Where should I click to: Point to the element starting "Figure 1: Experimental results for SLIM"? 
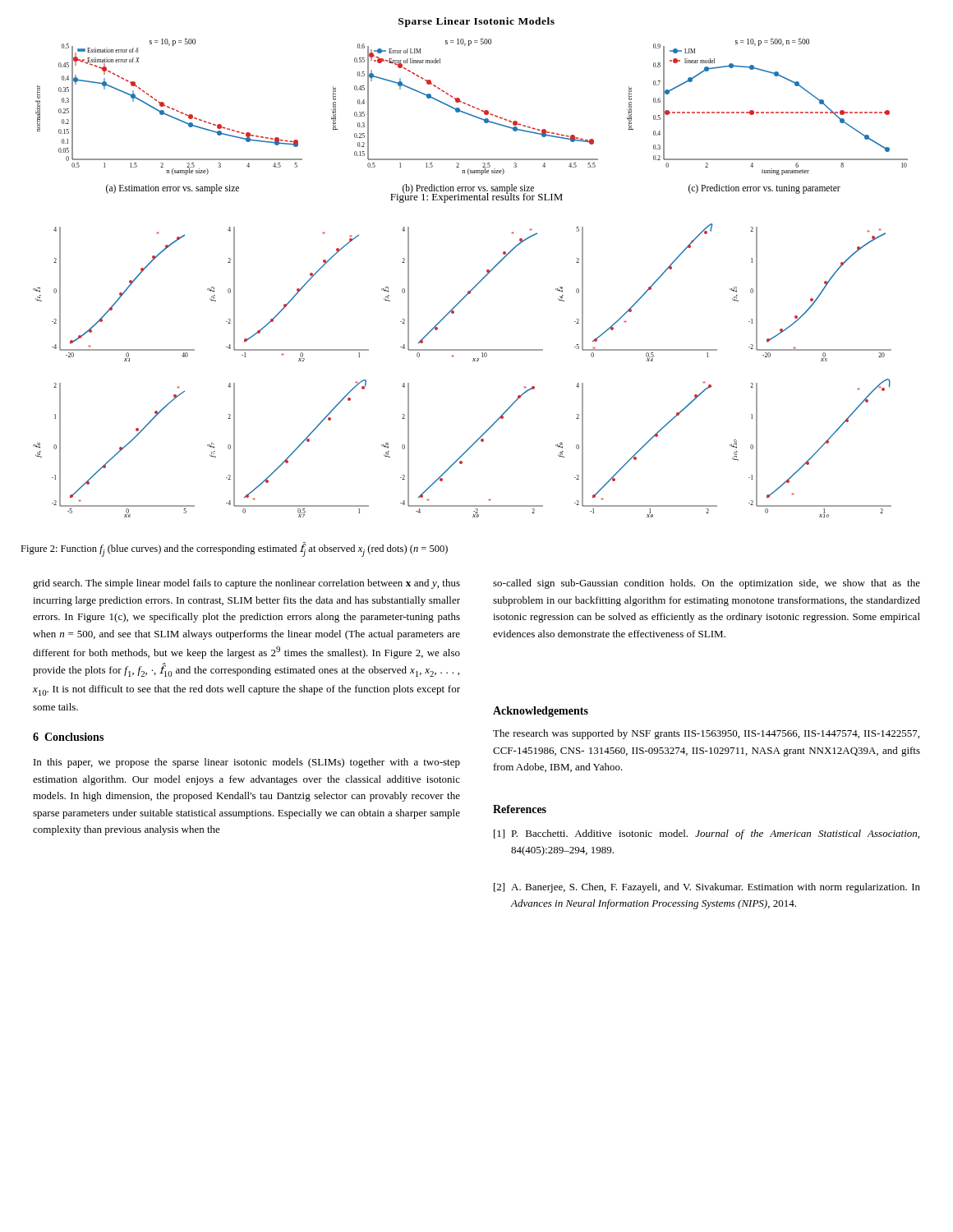(476, 197)
